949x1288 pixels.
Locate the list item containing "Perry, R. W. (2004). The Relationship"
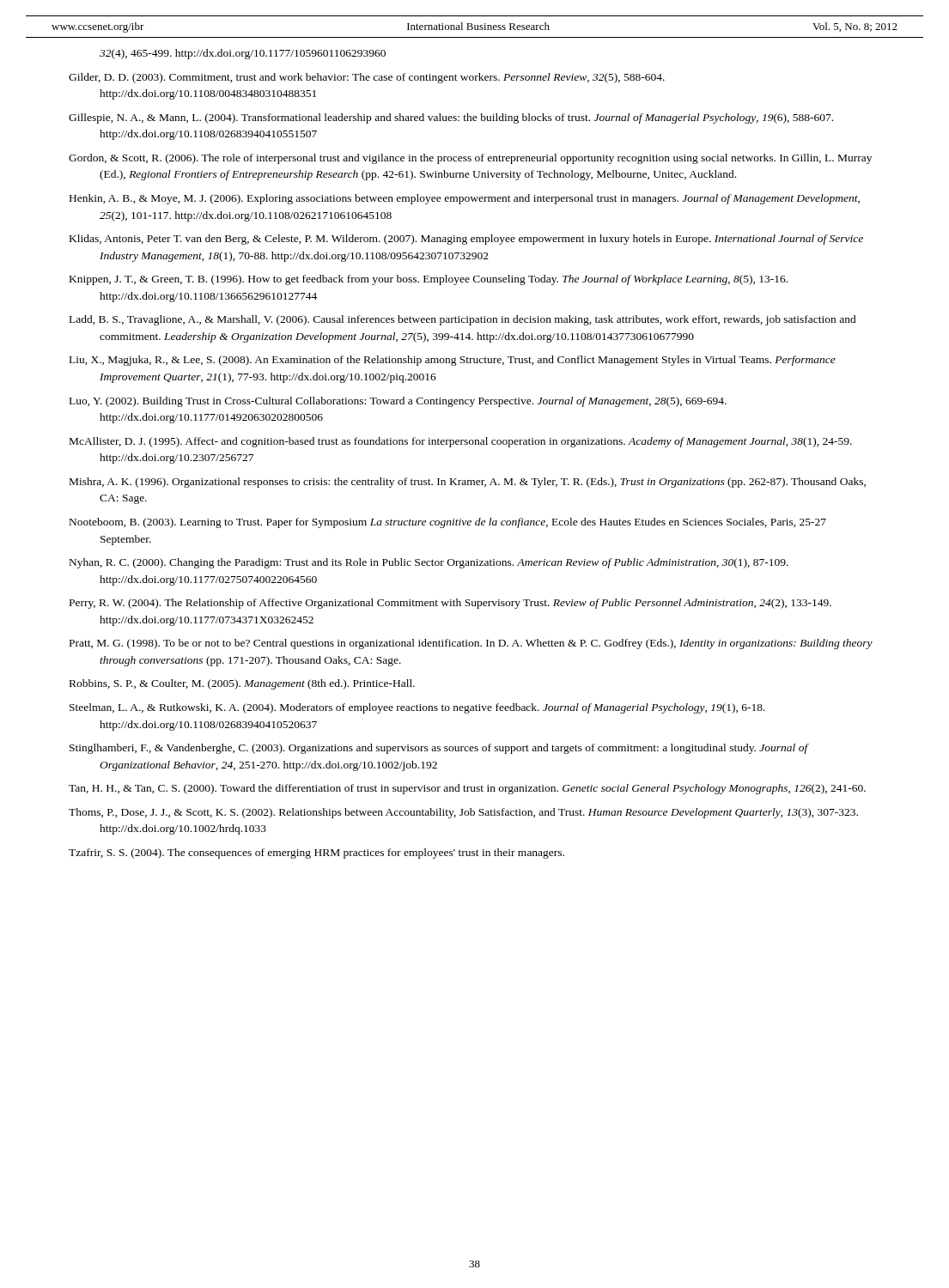click(450, 611)
